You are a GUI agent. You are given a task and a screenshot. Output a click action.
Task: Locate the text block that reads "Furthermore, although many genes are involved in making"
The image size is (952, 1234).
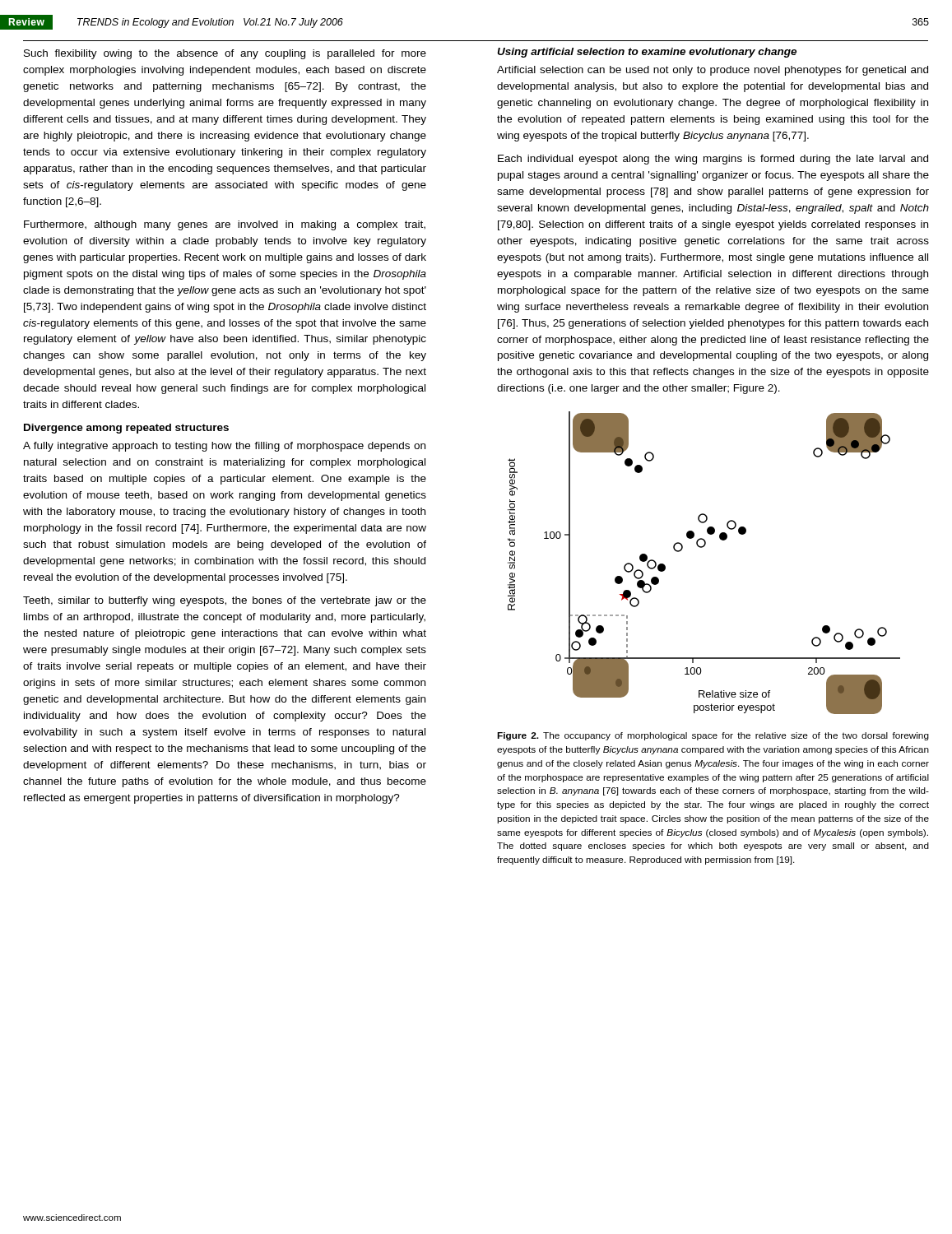pyautogui.click(x=225, y=315)
